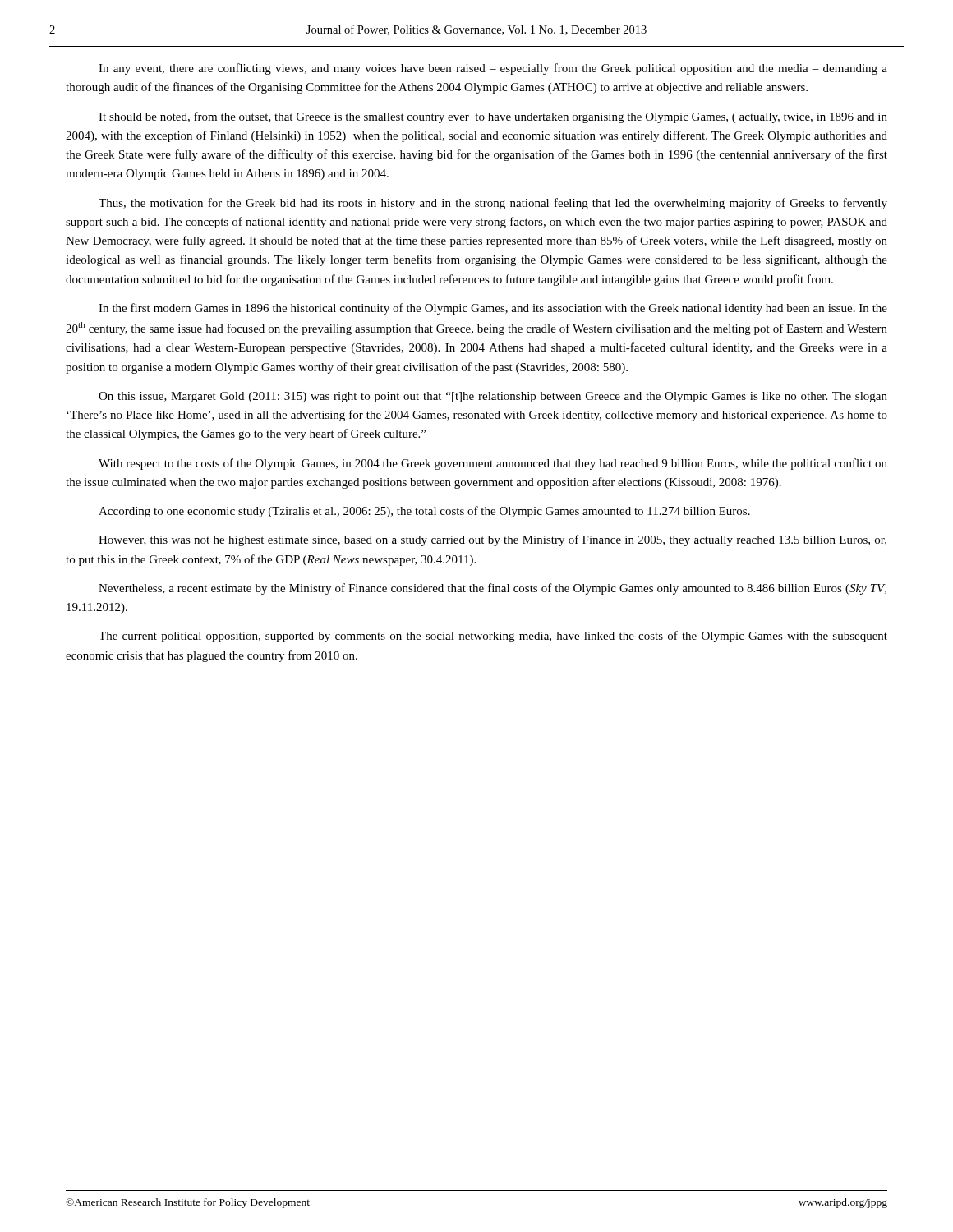Where is the passage that starts "According to one economic study"?

(x=425, y=511)
